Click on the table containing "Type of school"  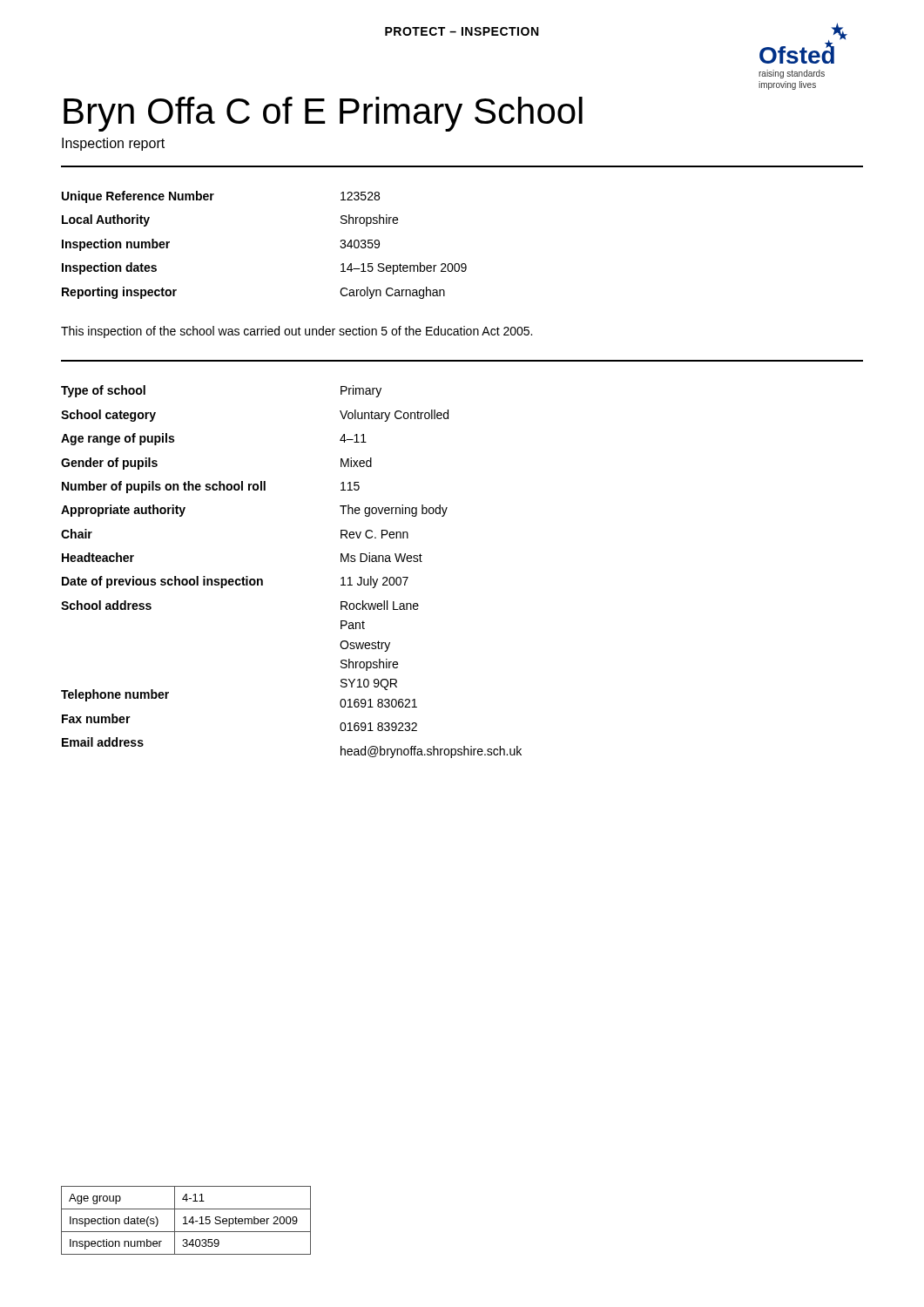pos(462,563)
